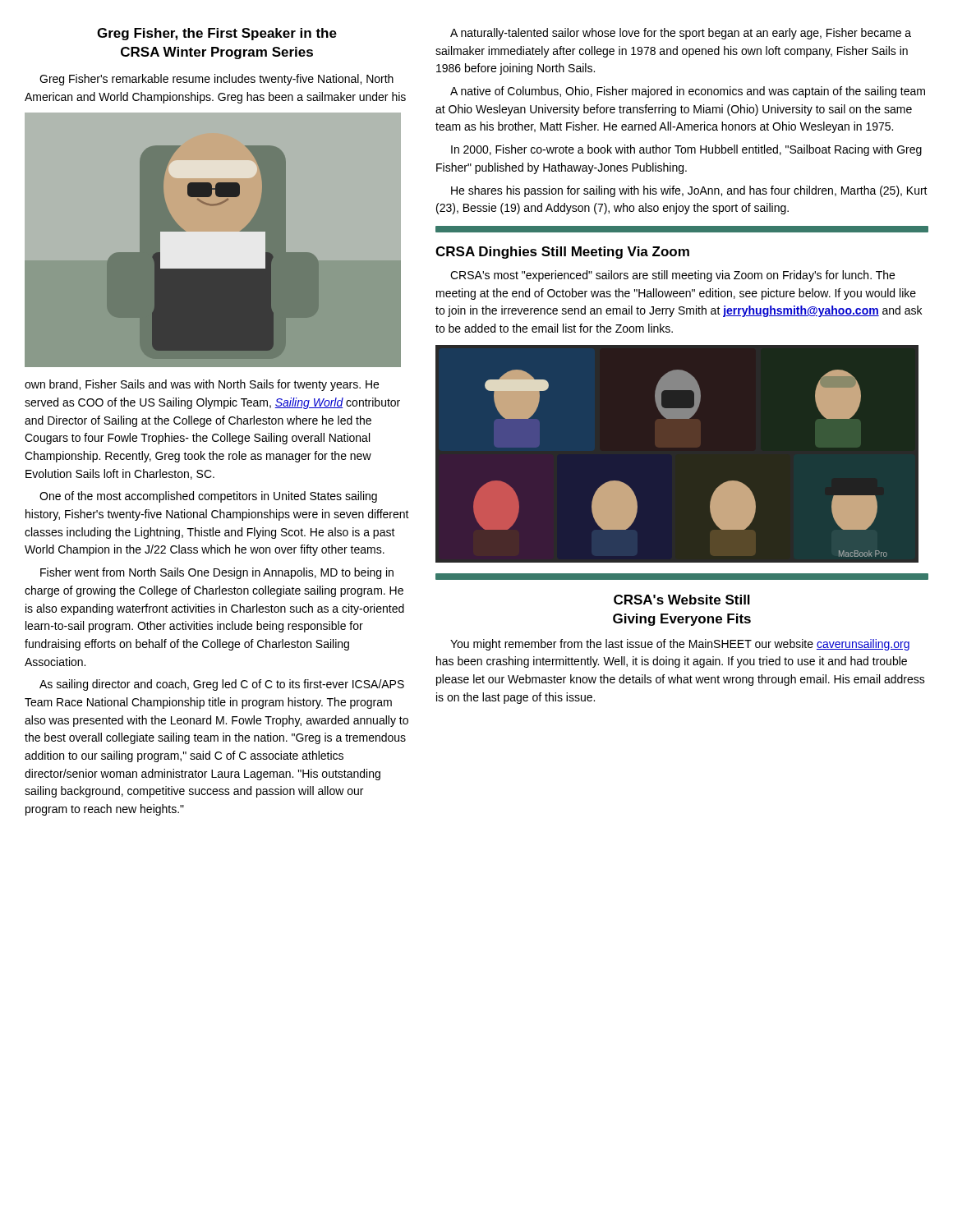Click on the section header that reads "CRSA Dinghies Still Meeting"
The image size is (953, 1232).
point(682,252)
